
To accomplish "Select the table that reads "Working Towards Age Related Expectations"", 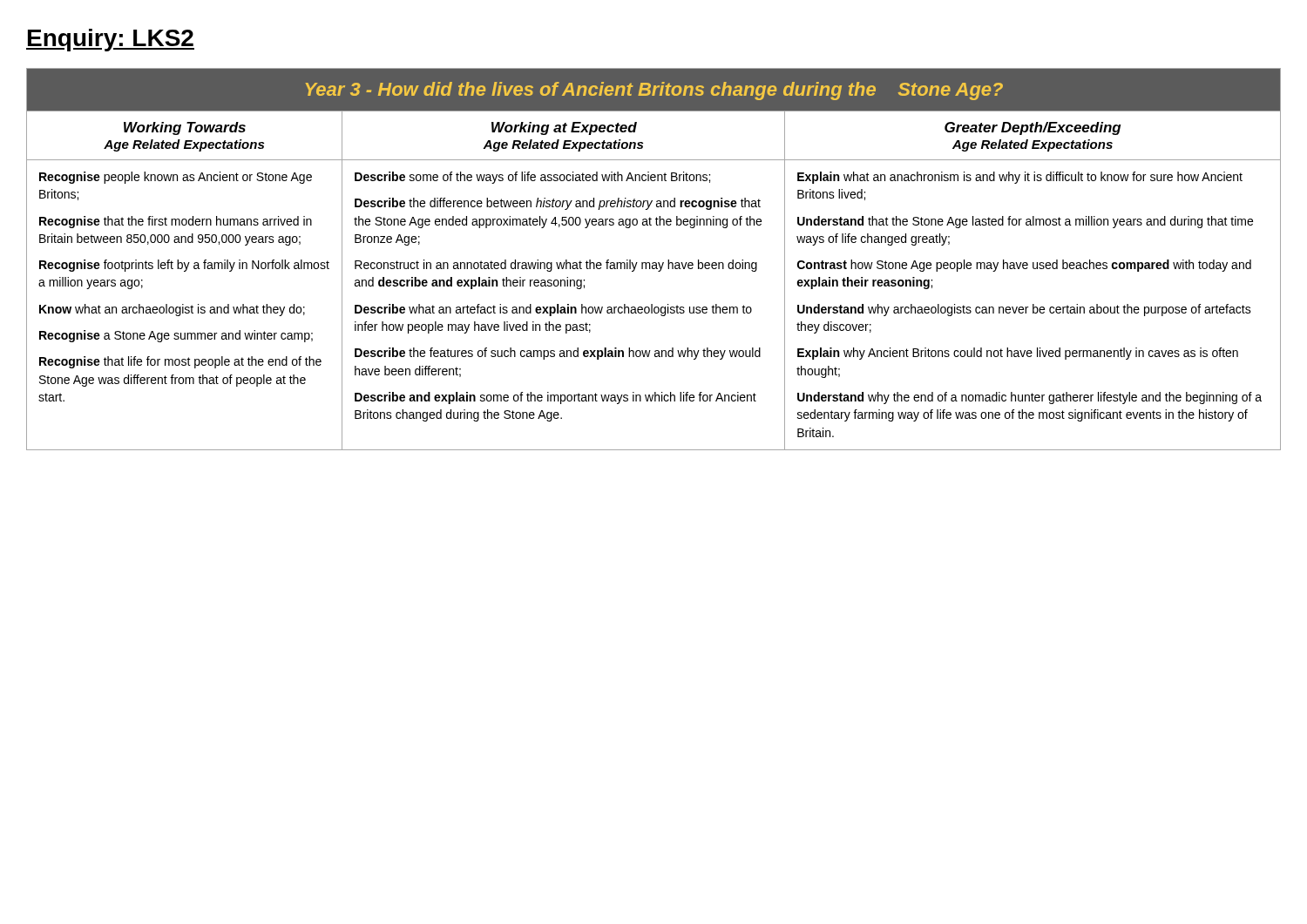I will (x=654, y=259).
